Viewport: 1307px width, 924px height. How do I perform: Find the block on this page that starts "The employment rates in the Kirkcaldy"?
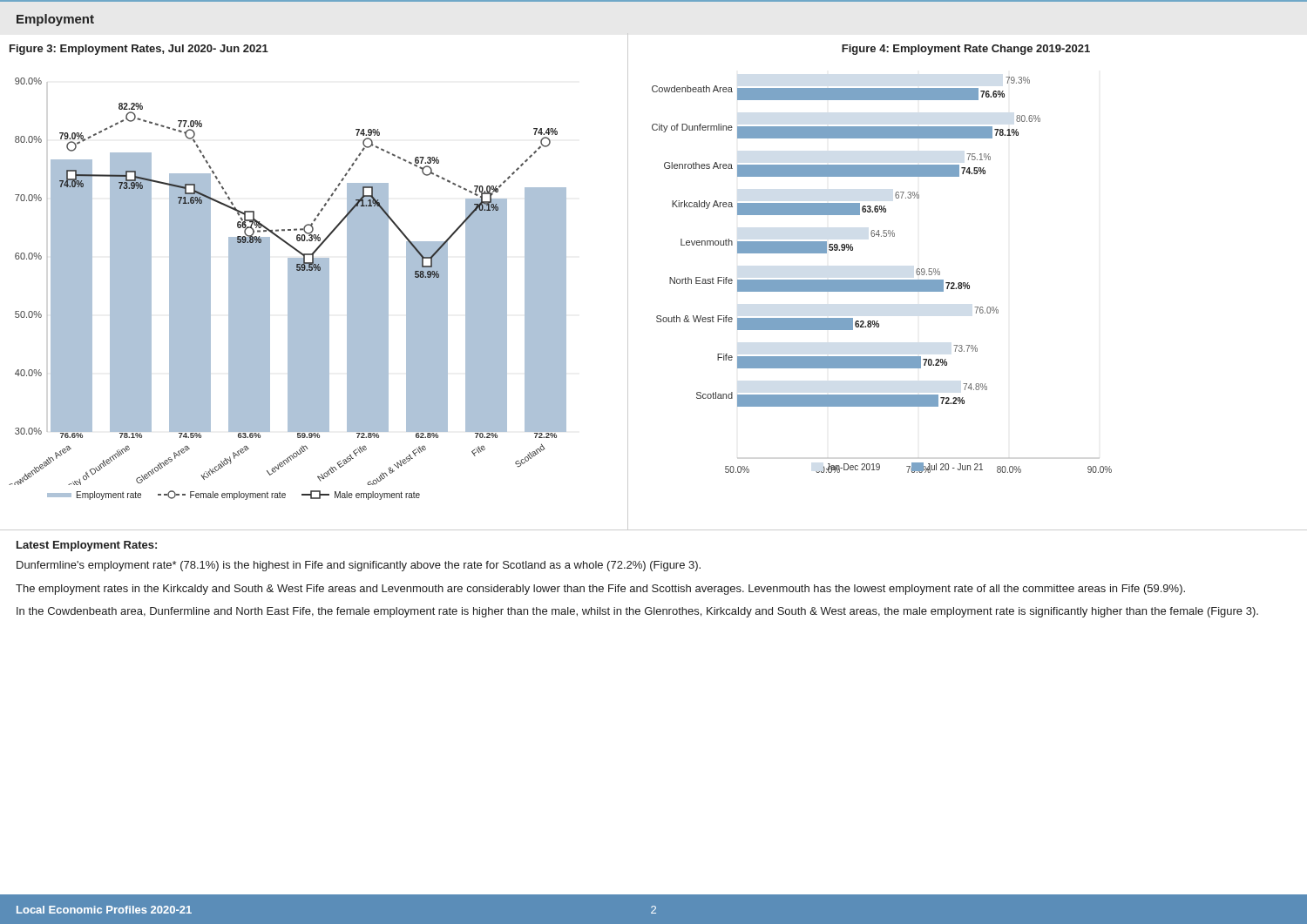601,588
